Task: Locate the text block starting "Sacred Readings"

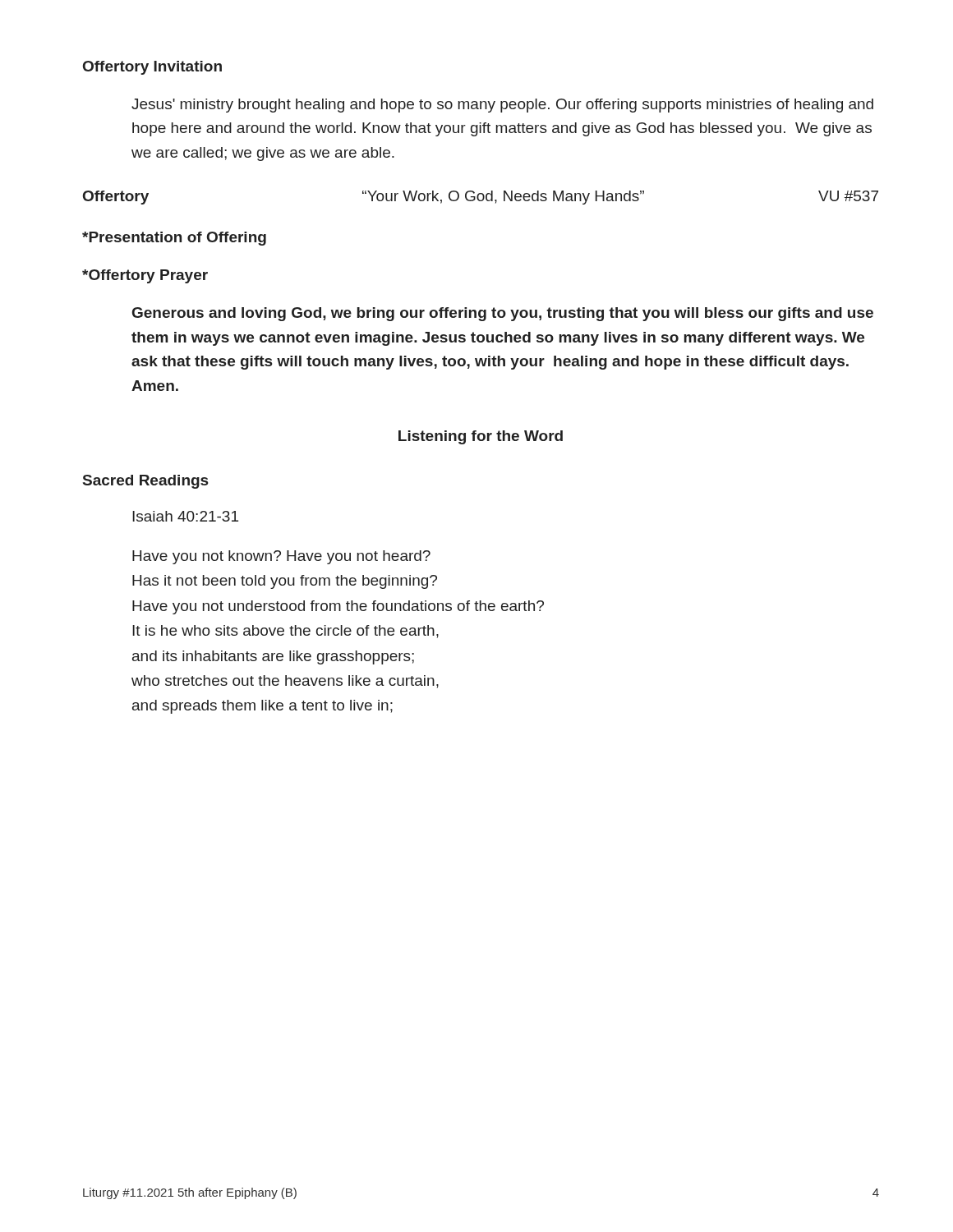Action: click(145, 480)
